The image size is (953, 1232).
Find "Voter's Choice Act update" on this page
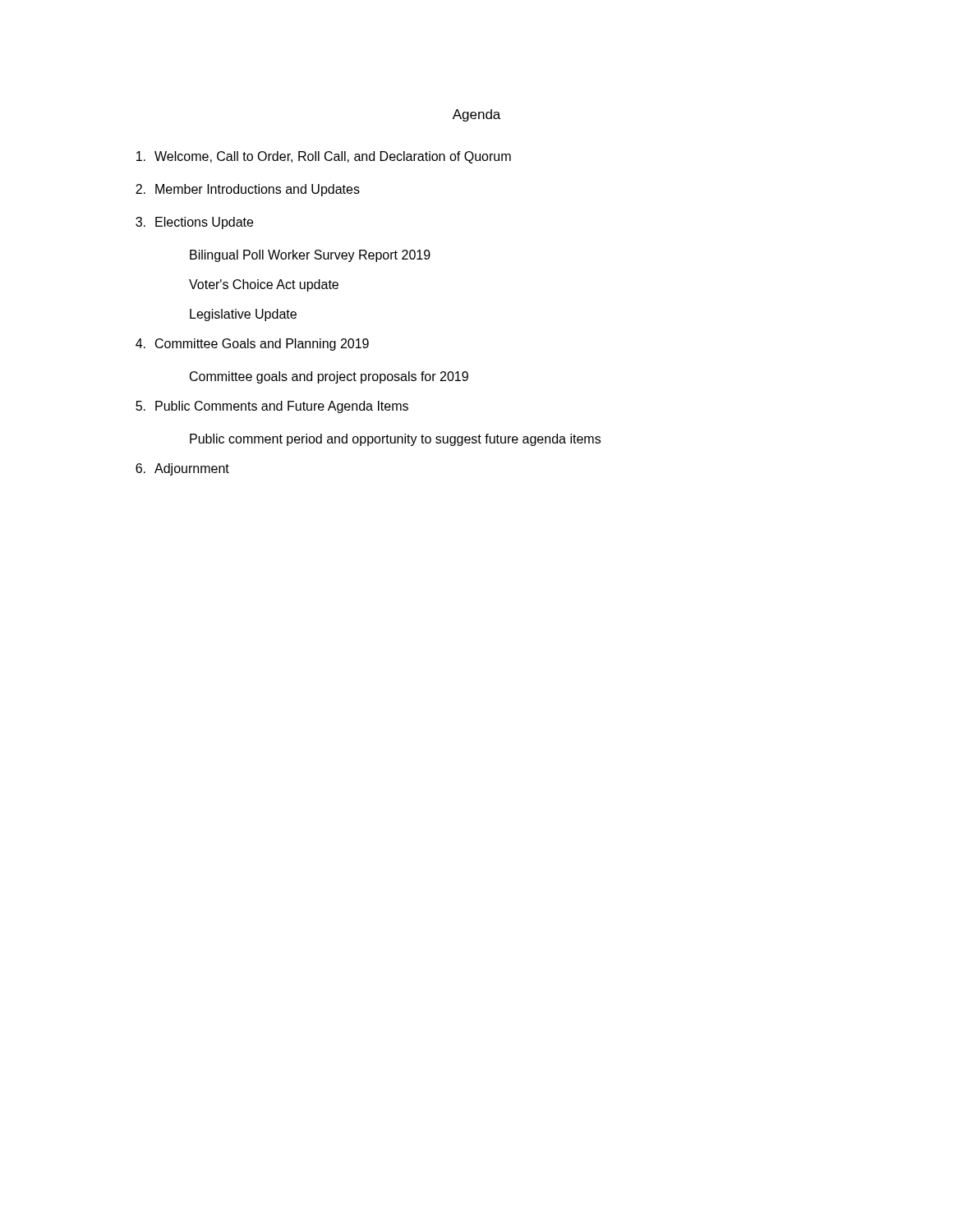[264, 285]
